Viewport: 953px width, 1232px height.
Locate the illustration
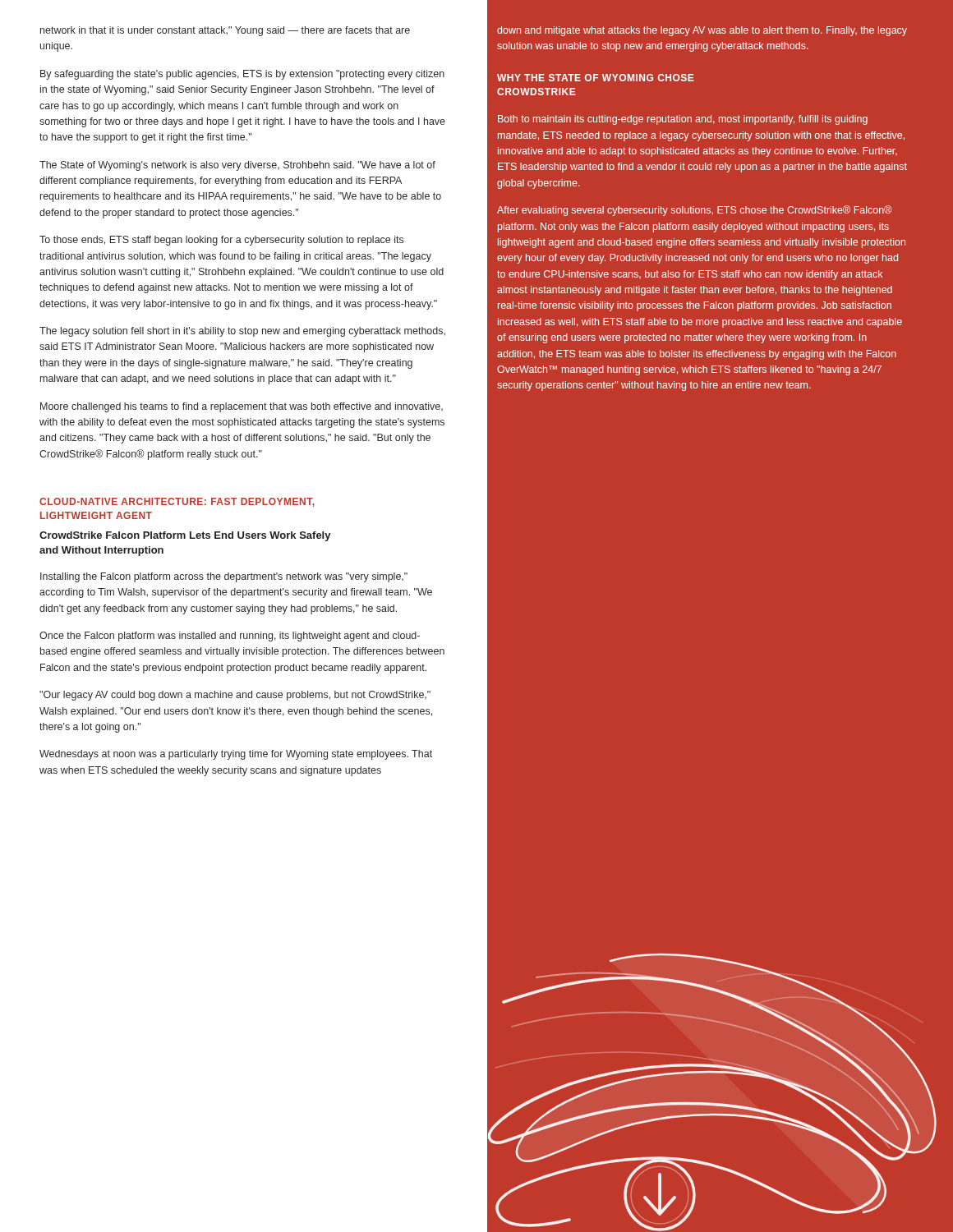coord(720,1084)
